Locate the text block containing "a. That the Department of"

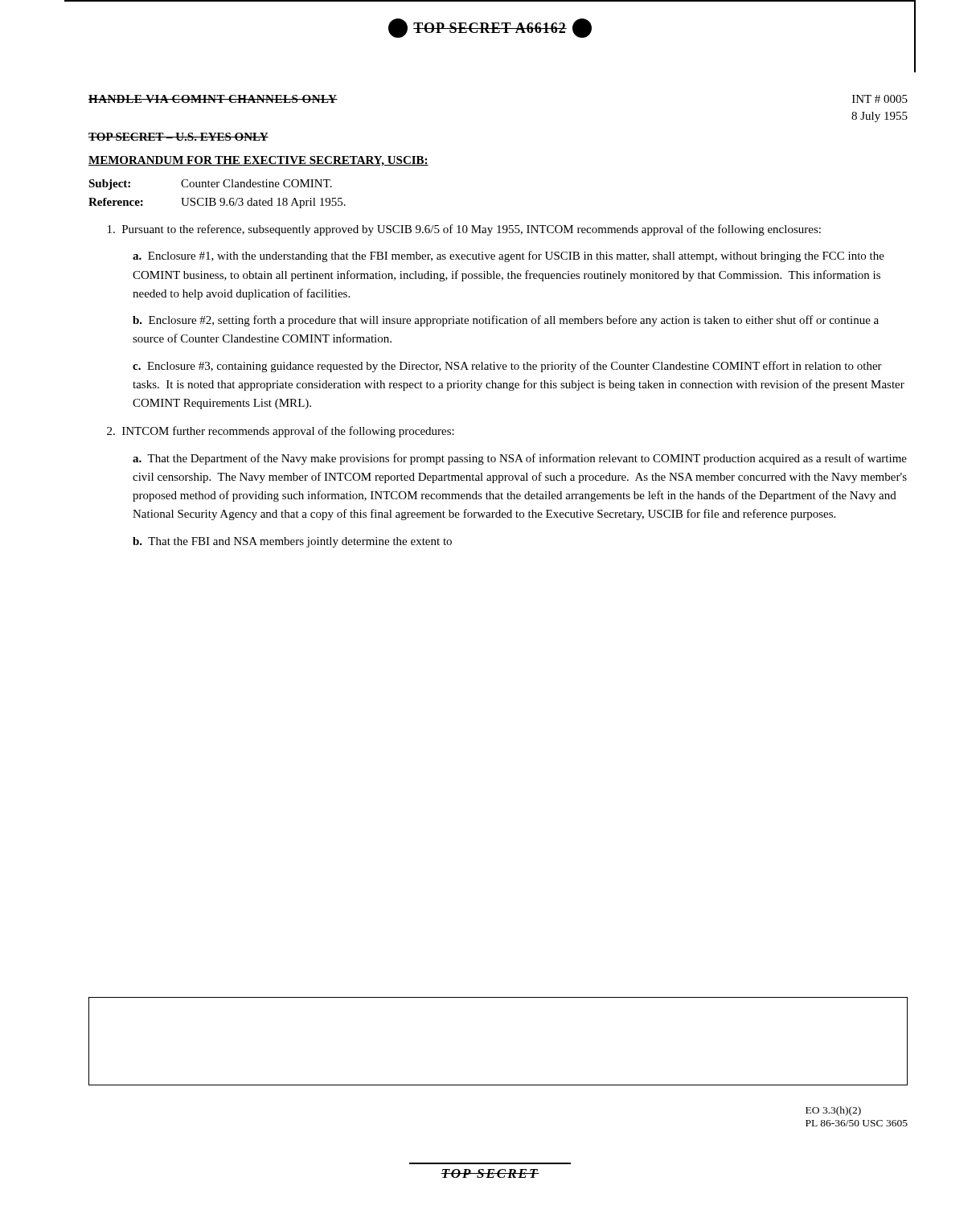[x=520, y=486]
